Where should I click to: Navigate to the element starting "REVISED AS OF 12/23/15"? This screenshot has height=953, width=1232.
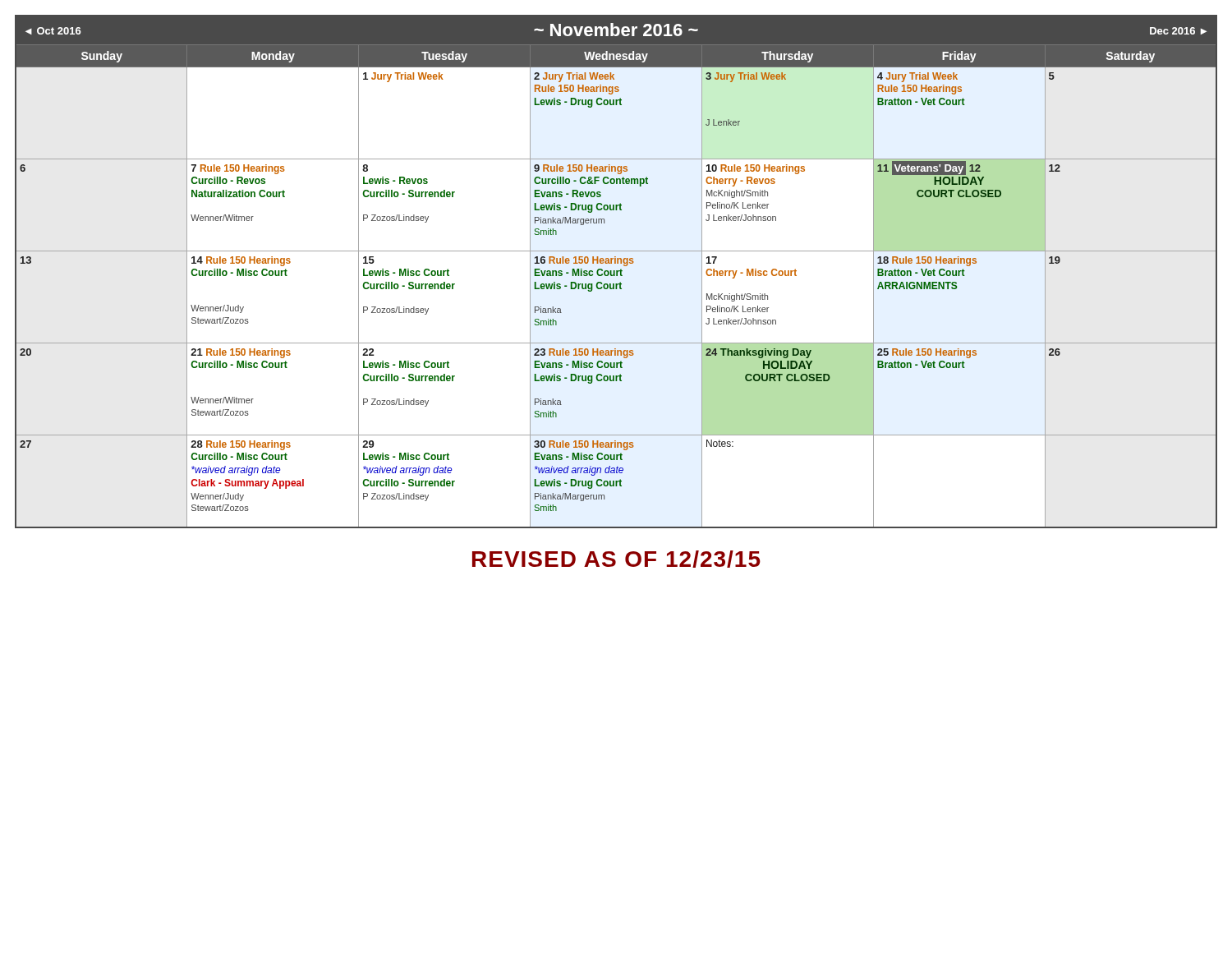click(x=616, y=559)
